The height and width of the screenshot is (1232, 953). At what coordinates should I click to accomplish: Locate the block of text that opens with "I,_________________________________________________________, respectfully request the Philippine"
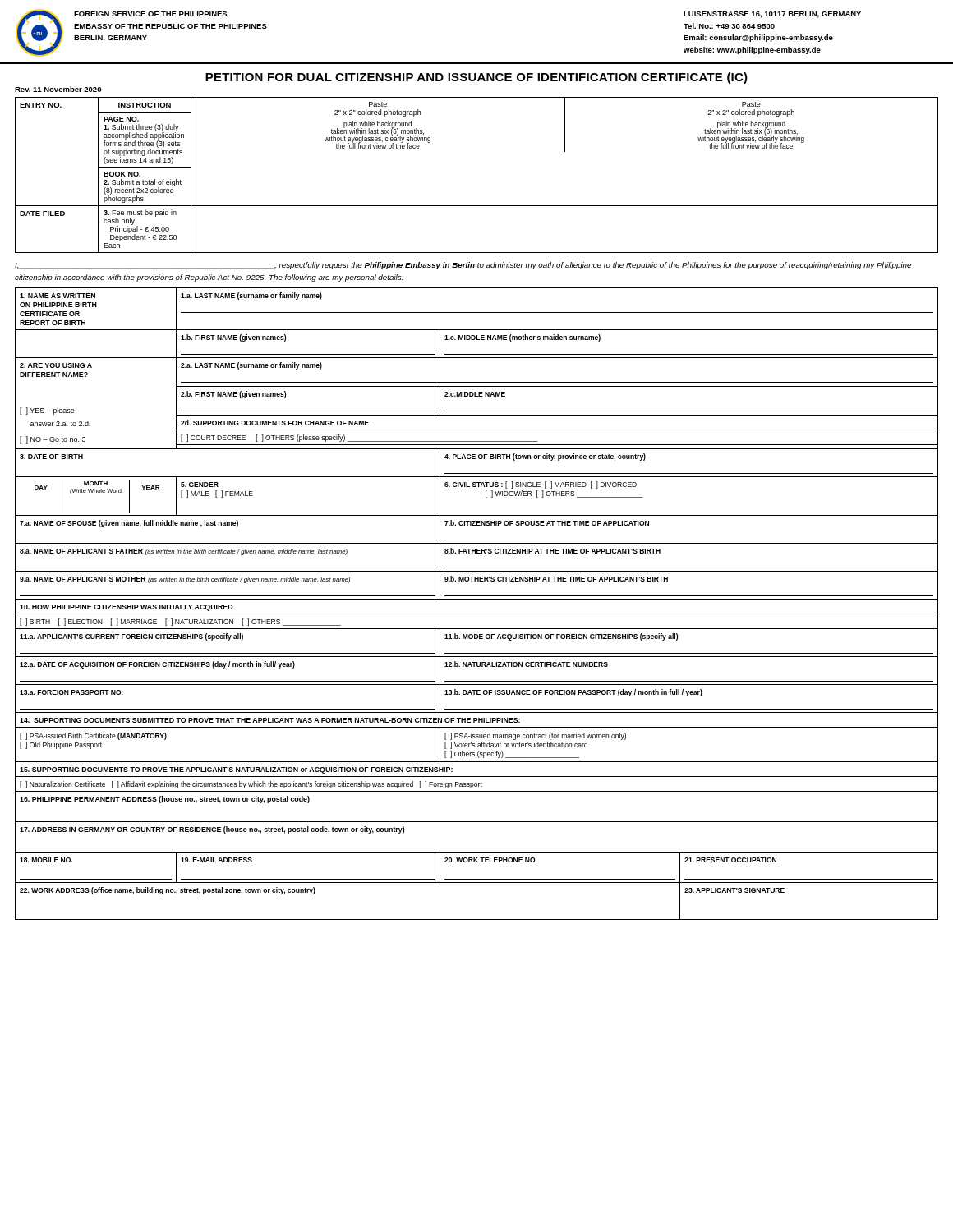tap(463, 271)
